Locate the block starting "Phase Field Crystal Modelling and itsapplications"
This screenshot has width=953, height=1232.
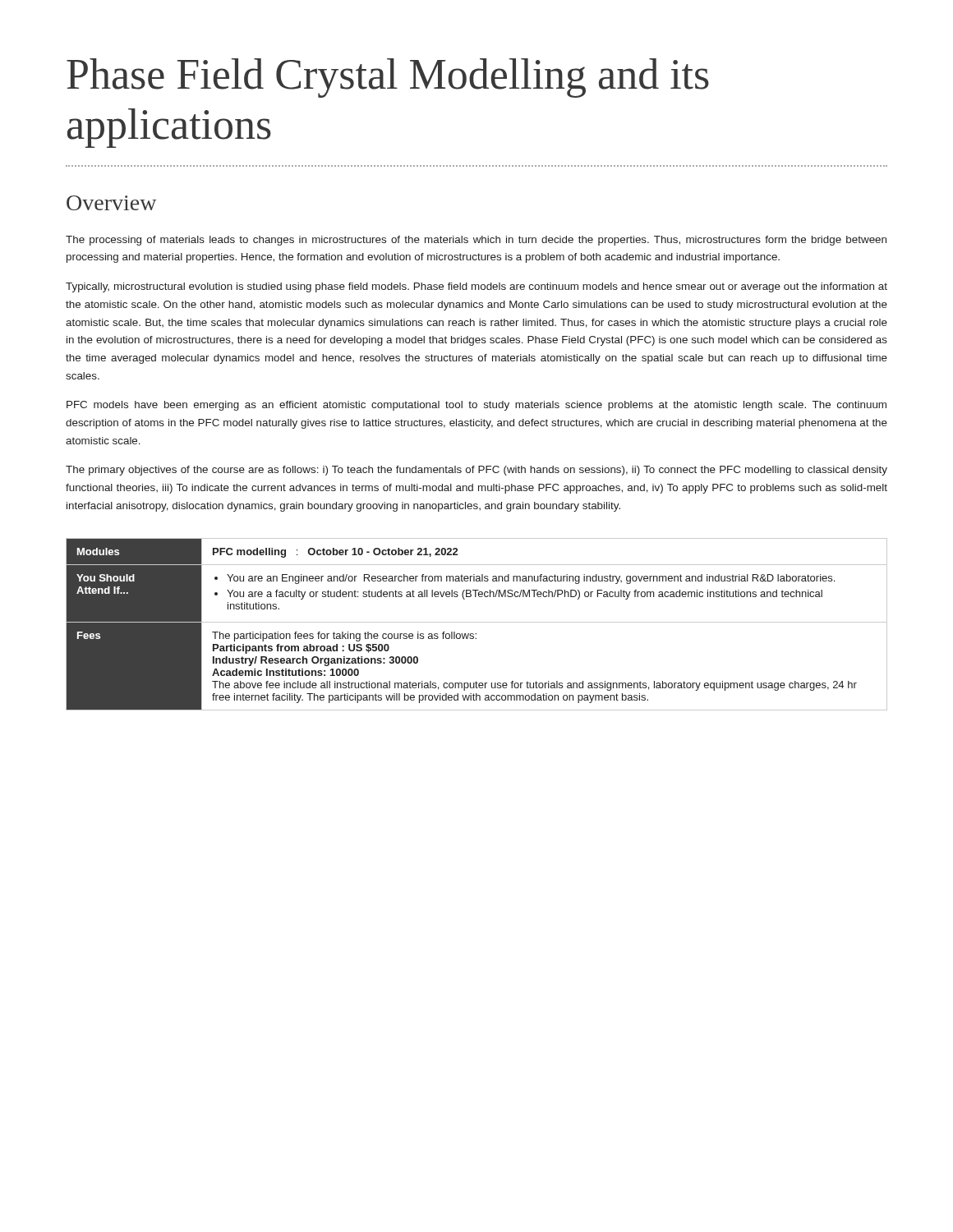coord(476,100)
